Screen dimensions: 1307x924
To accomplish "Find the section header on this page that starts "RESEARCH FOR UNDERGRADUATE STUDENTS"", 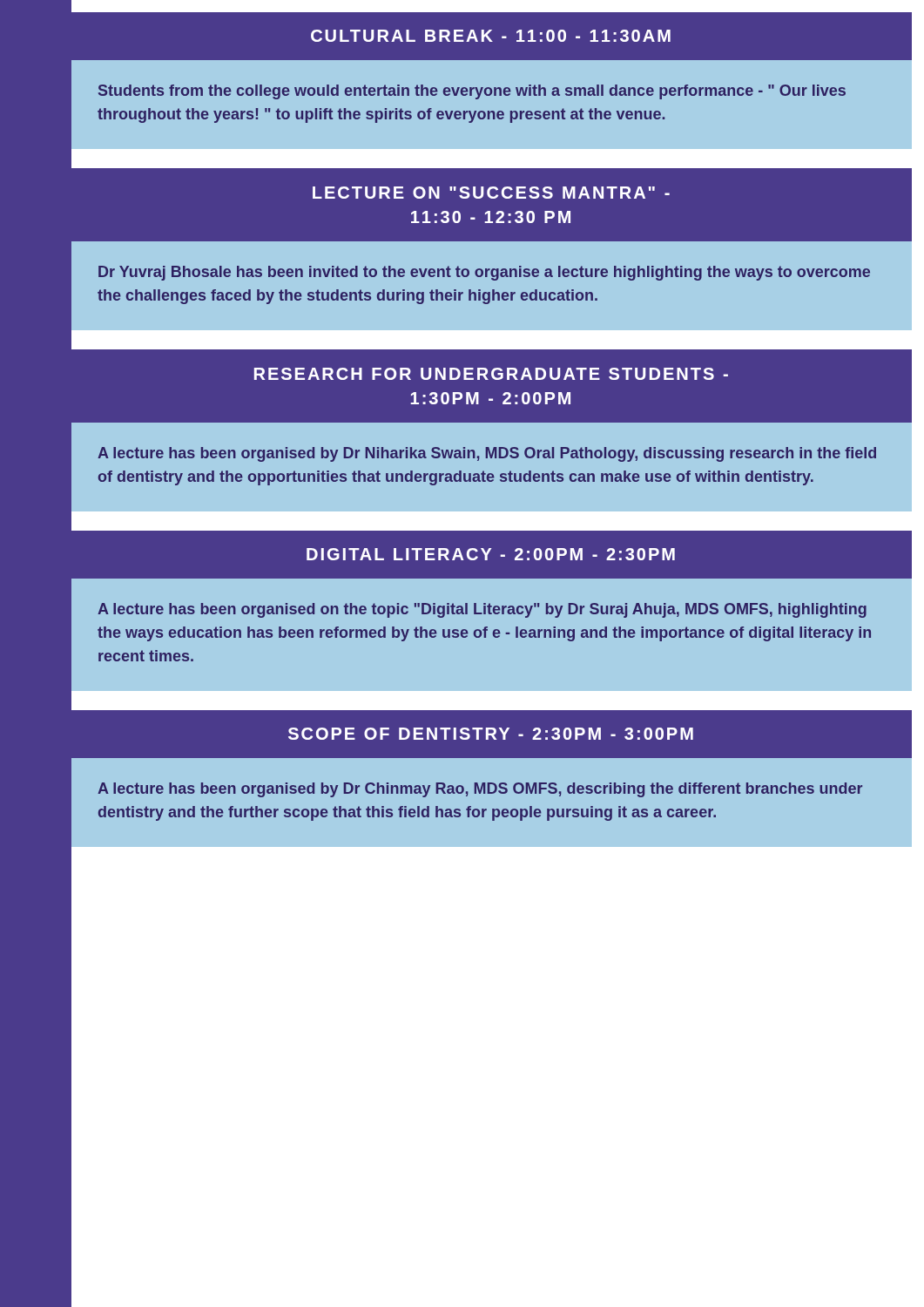I will 492,386.
